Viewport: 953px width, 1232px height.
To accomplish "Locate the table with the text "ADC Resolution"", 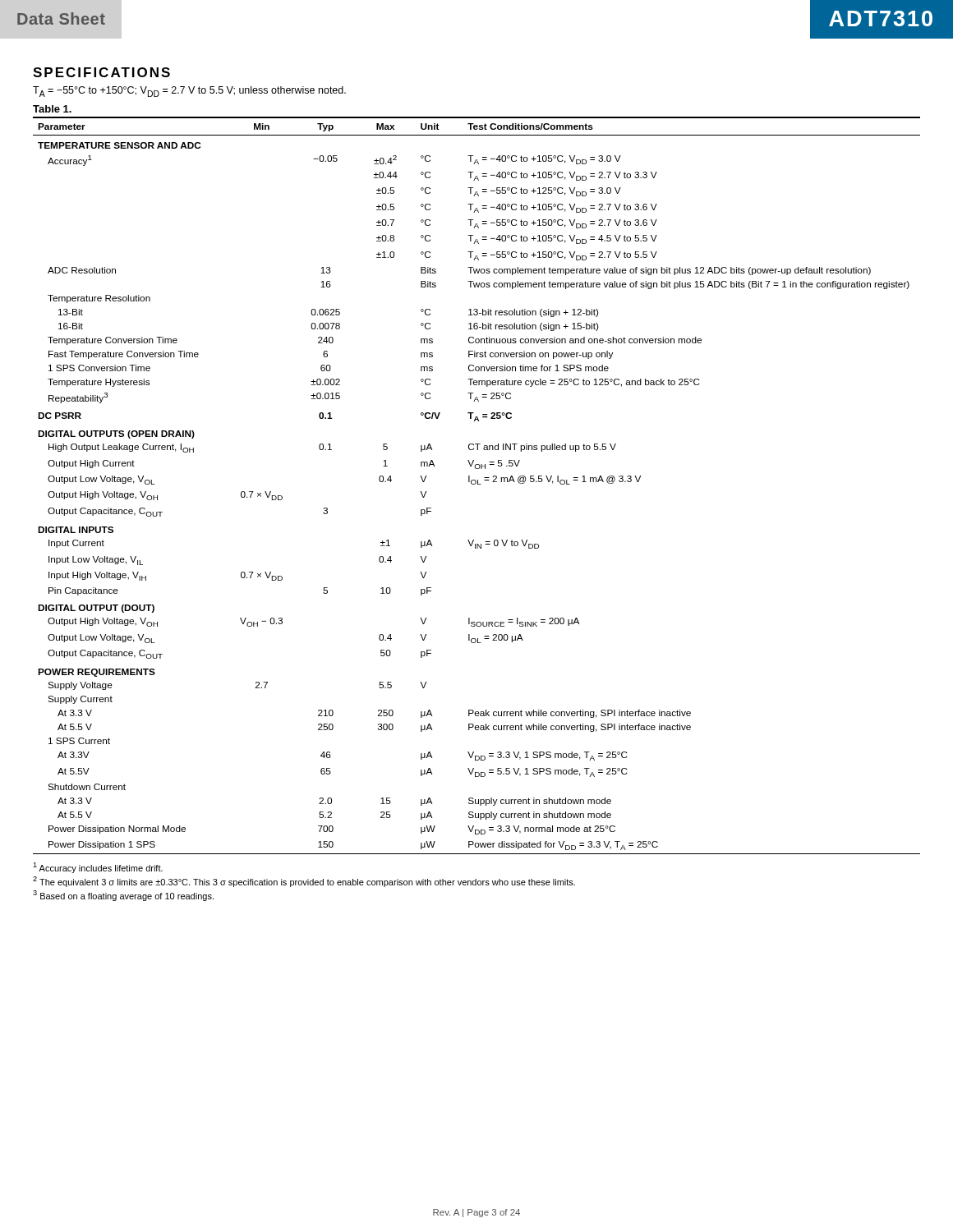I will point(476,485).
